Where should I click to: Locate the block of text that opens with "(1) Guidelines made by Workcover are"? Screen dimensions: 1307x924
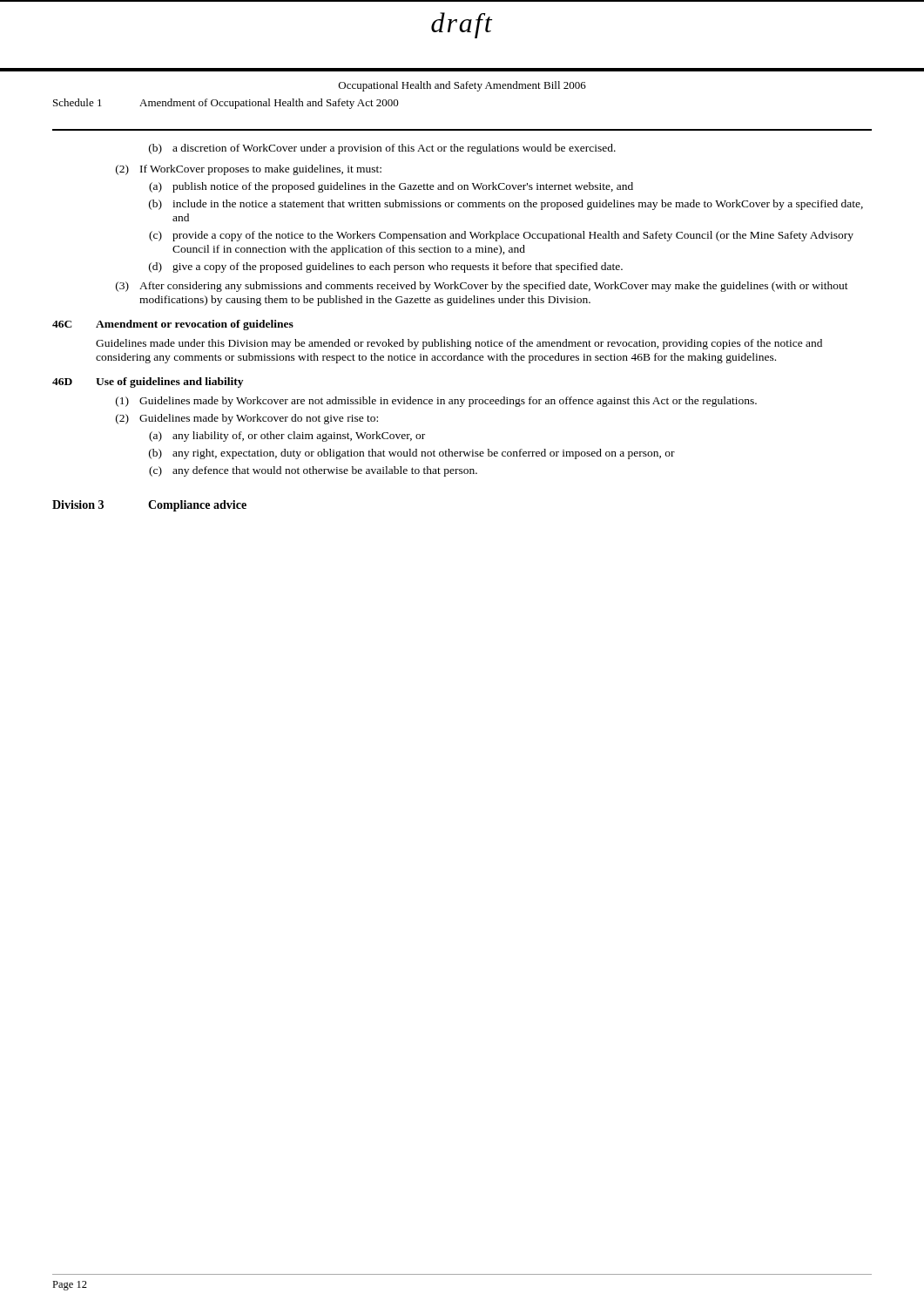tap(462, 401)
